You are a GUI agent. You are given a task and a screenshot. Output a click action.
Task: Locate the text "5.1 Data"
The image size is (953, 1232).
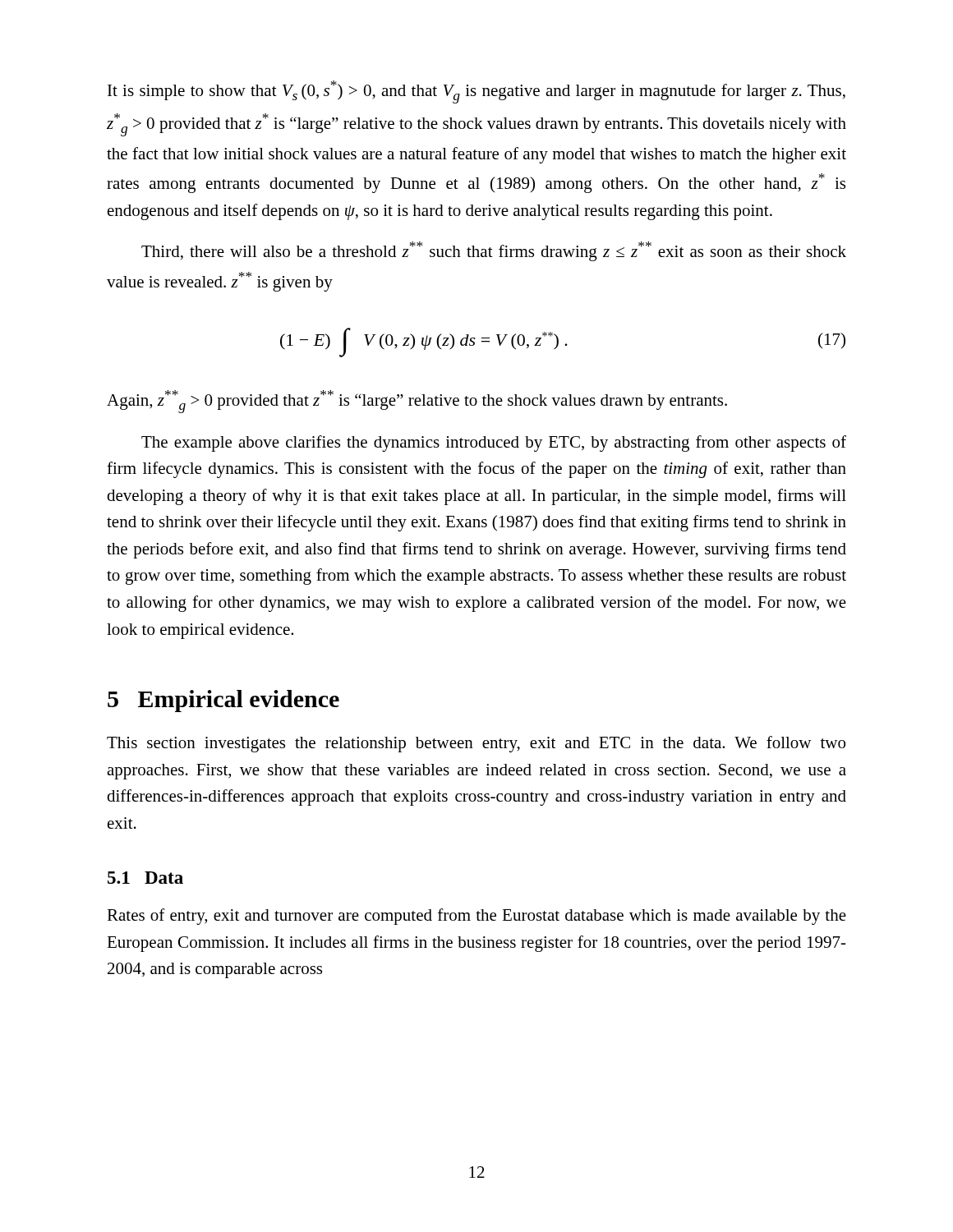[x=145, y=878]
